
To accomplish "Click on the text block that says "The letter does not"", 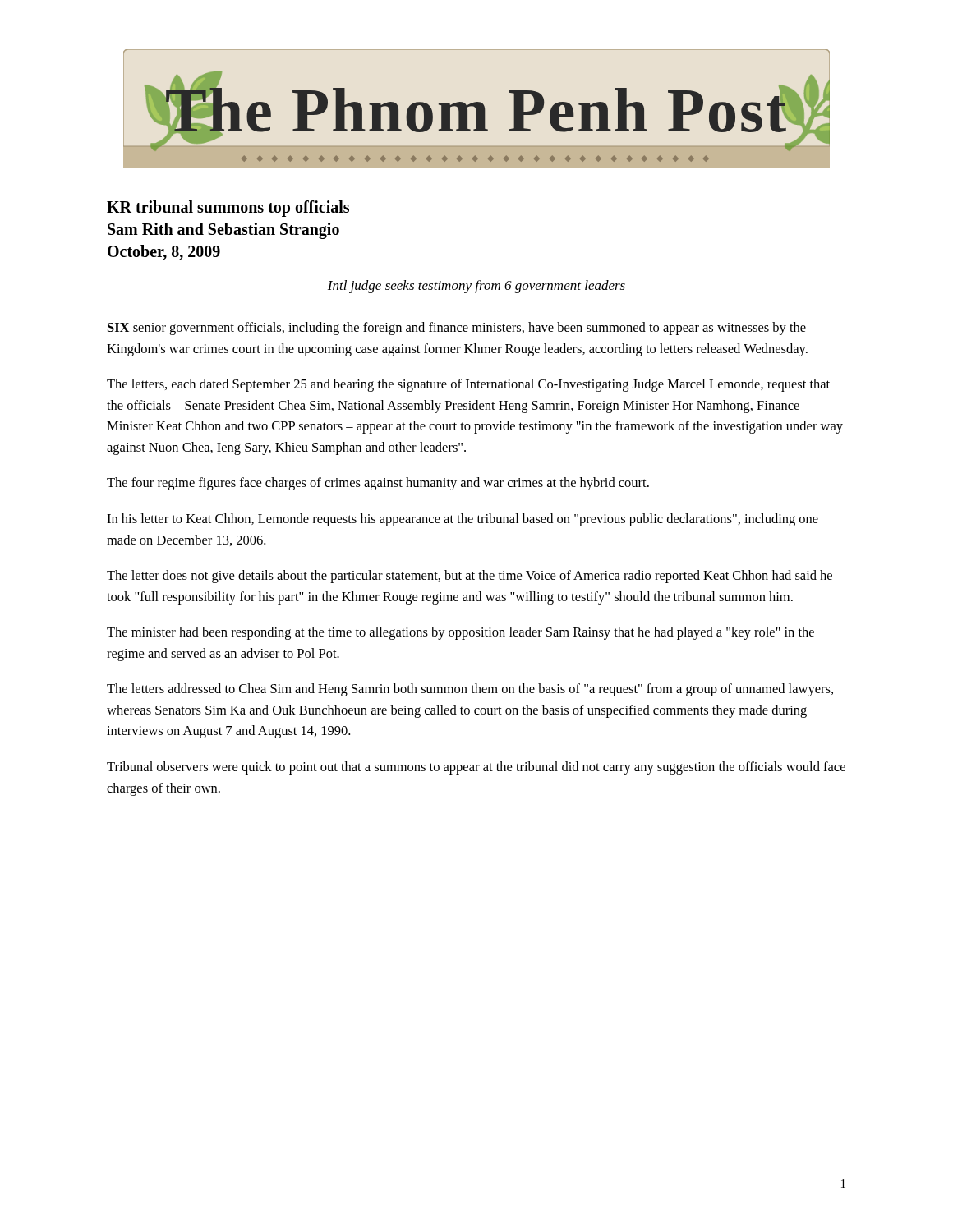I will 470,586.
